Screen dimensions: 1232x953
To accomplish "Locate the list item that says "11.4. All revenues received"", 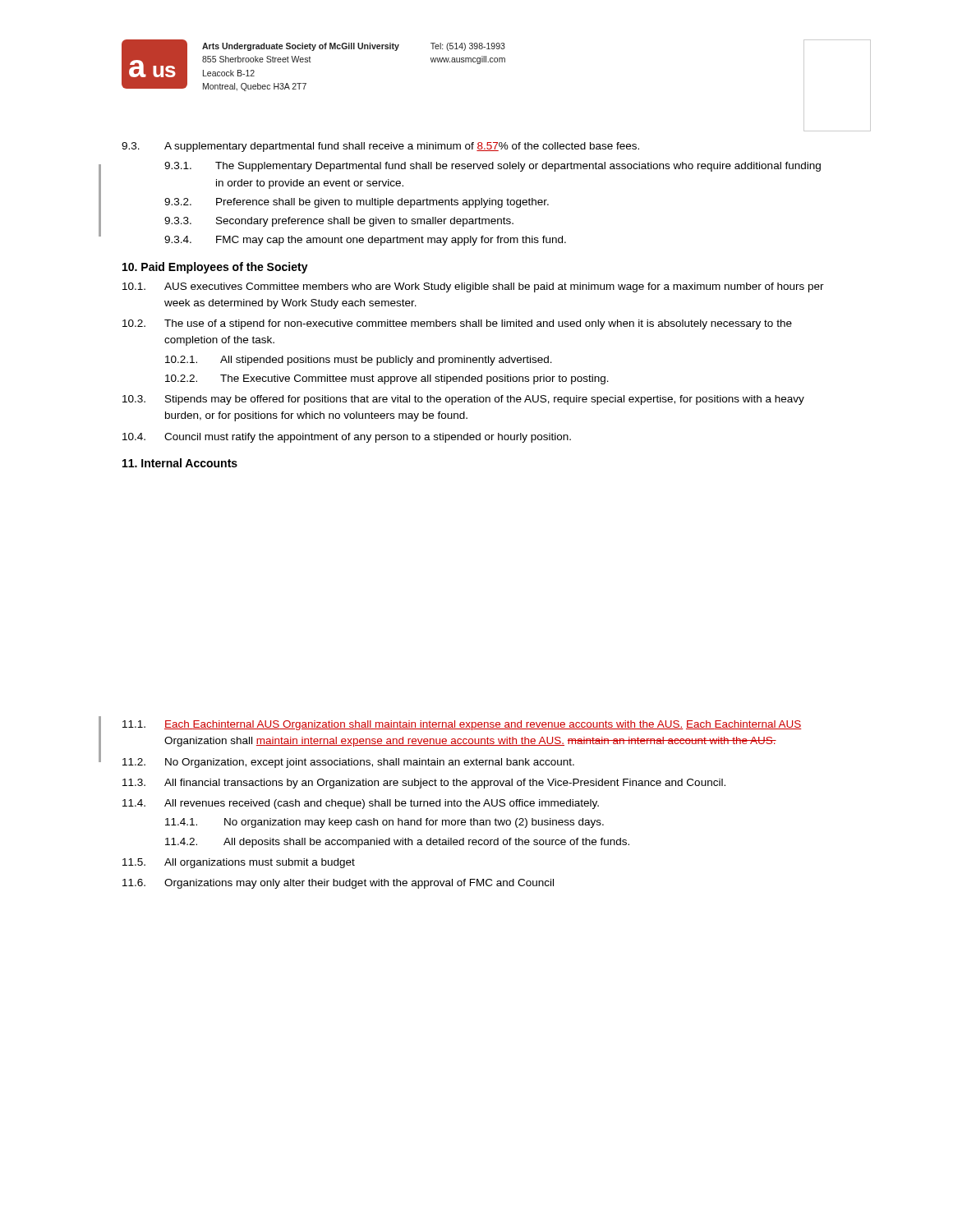I will (x=361, y=803).
